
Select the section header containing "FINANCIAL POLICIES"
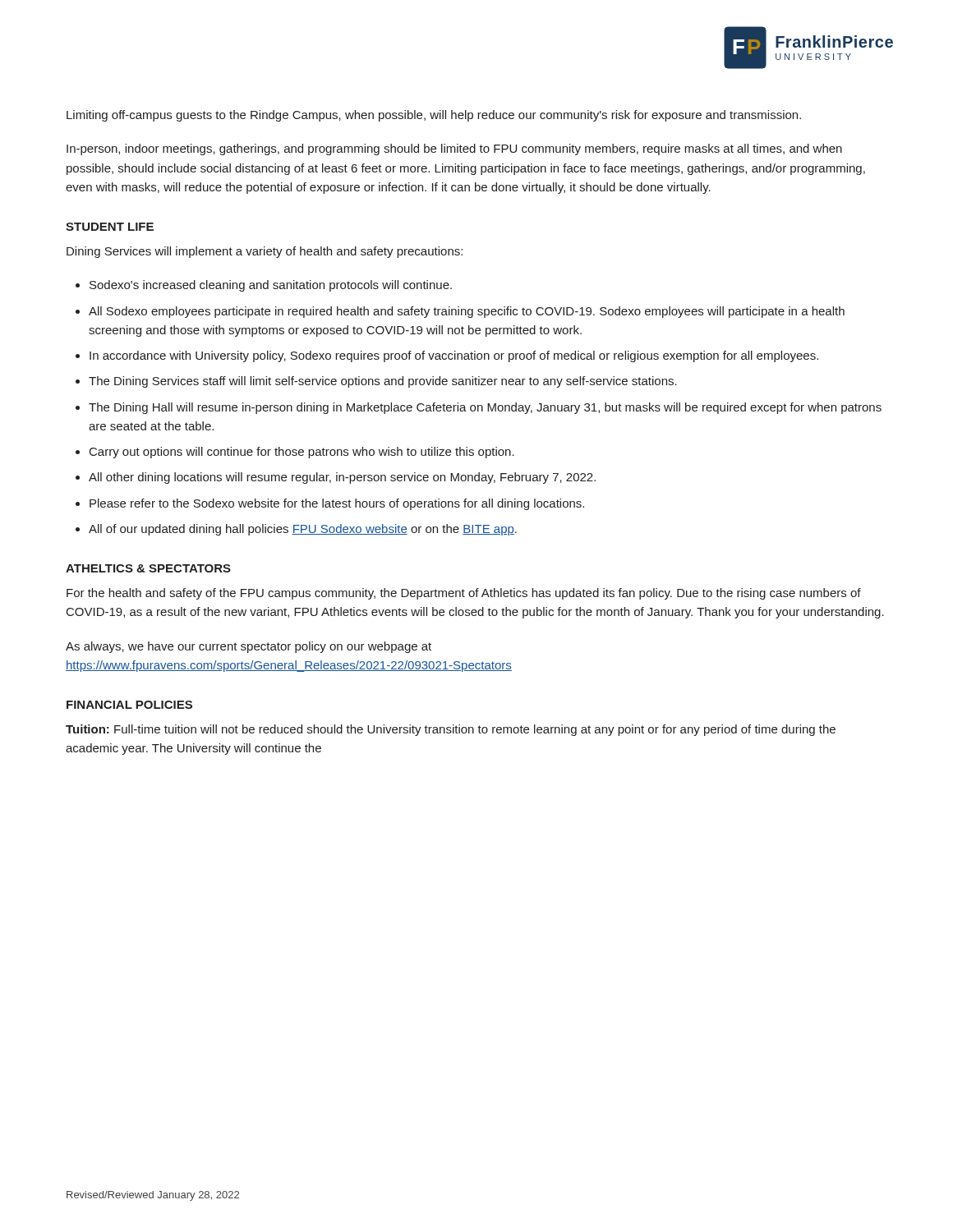129,704
